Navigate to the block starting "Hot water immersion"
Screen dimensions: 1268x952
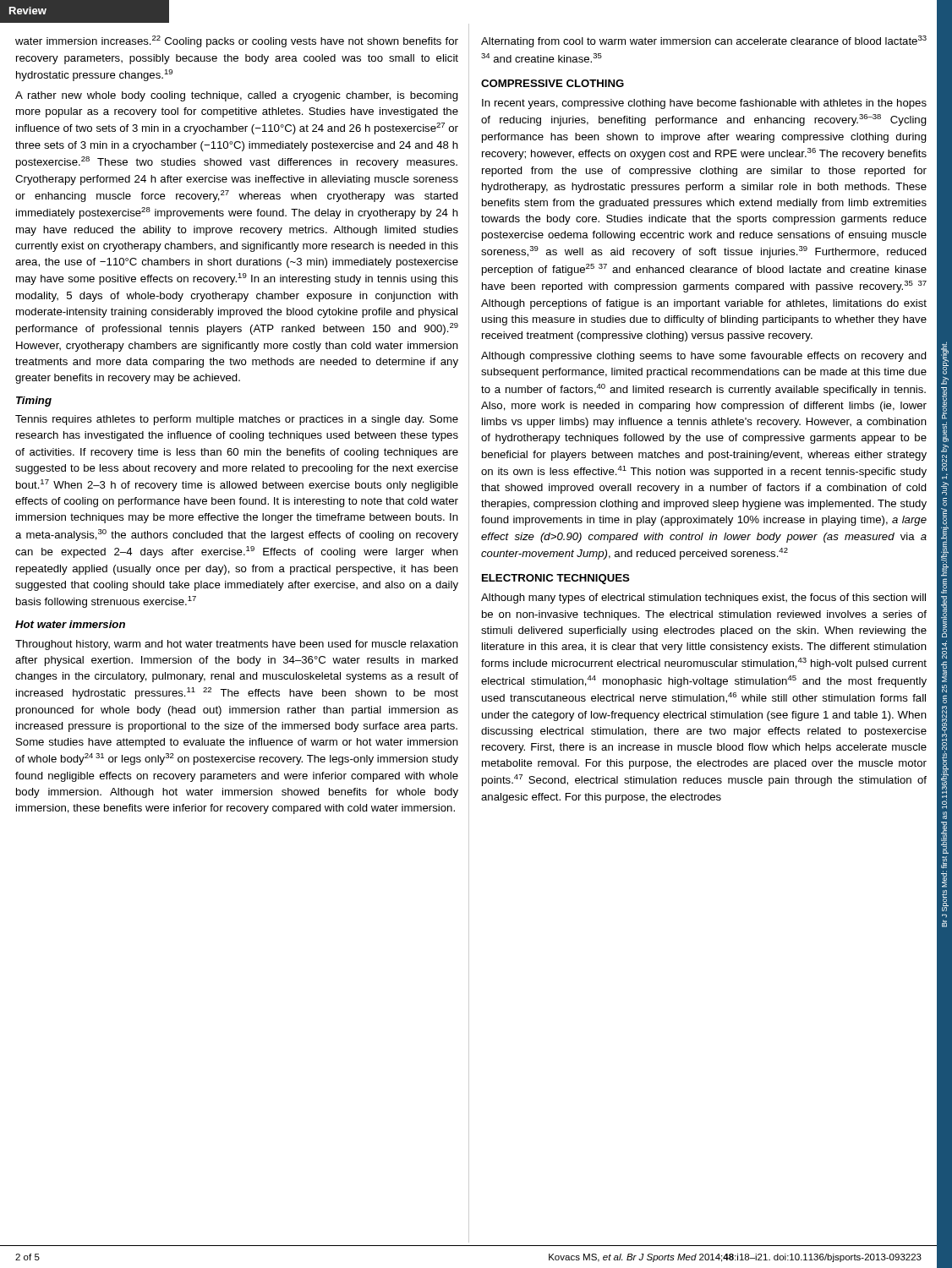tap(70, 625)
